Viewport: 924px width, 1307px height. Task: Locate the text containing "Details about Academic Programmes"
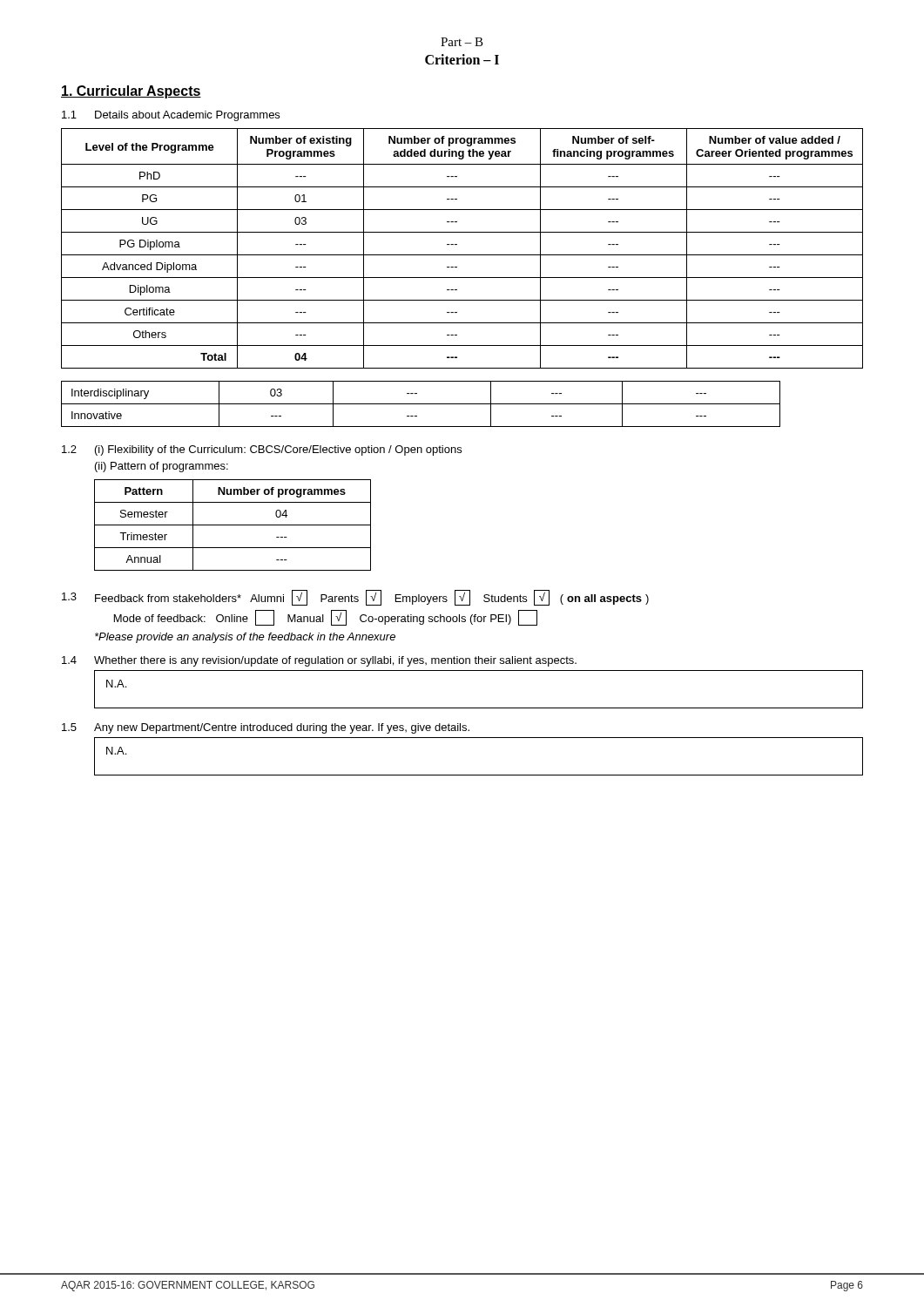[x=187, y=115]
